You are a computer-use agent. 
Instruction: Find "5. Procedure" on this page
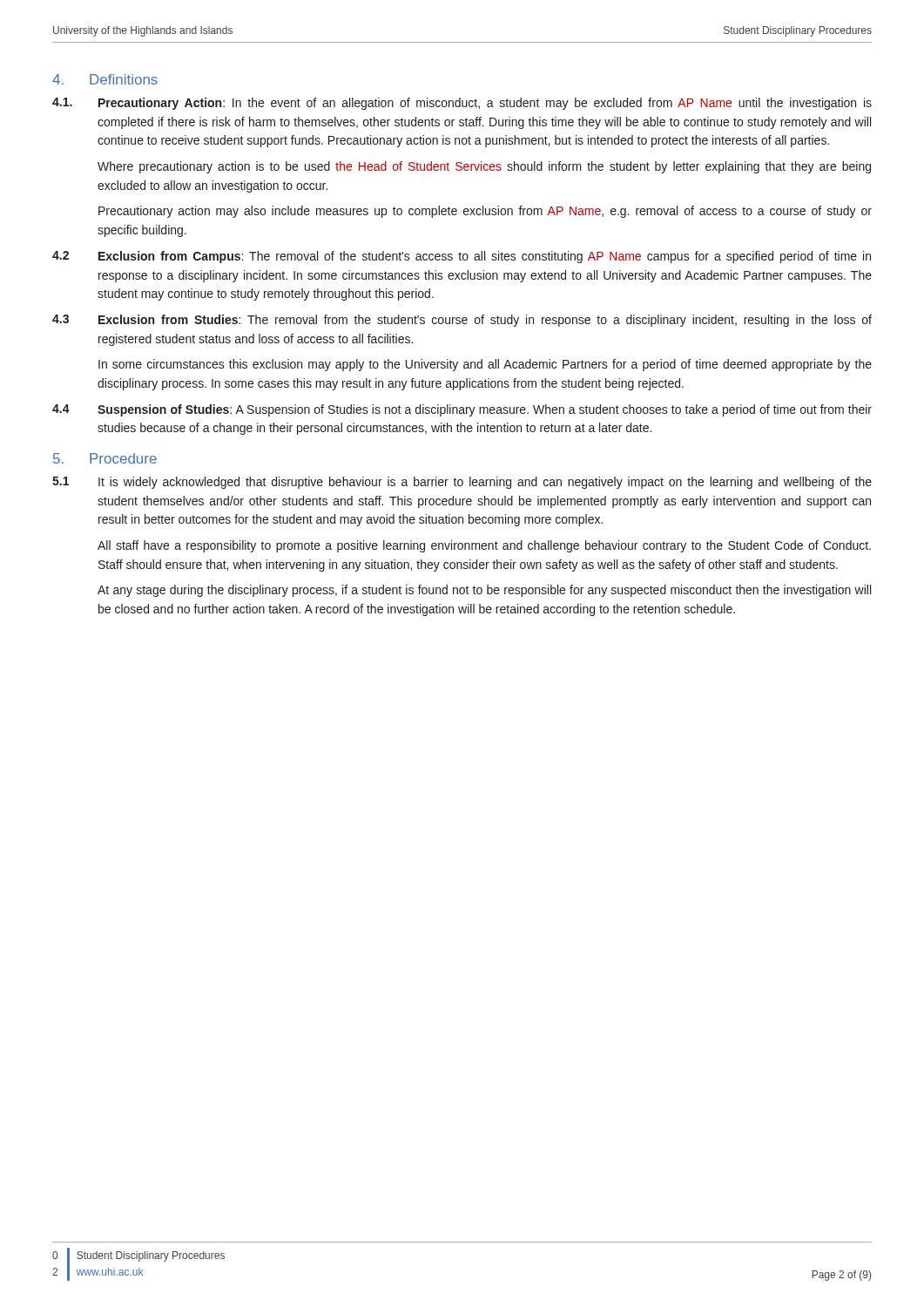click(x=105, y=459)
